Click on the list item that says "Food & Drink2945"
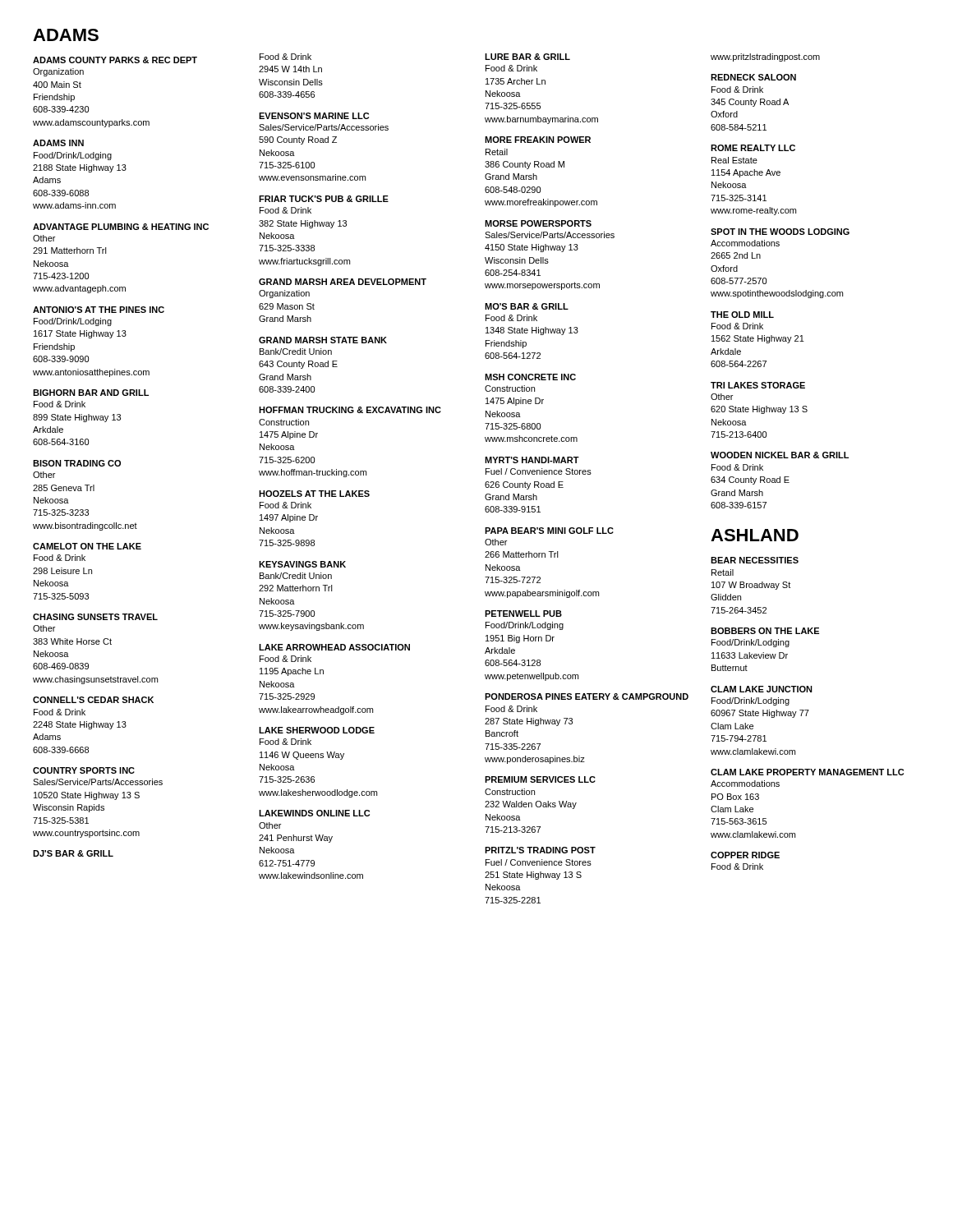Screen dimensions: 1232x953 pos(285,57)
